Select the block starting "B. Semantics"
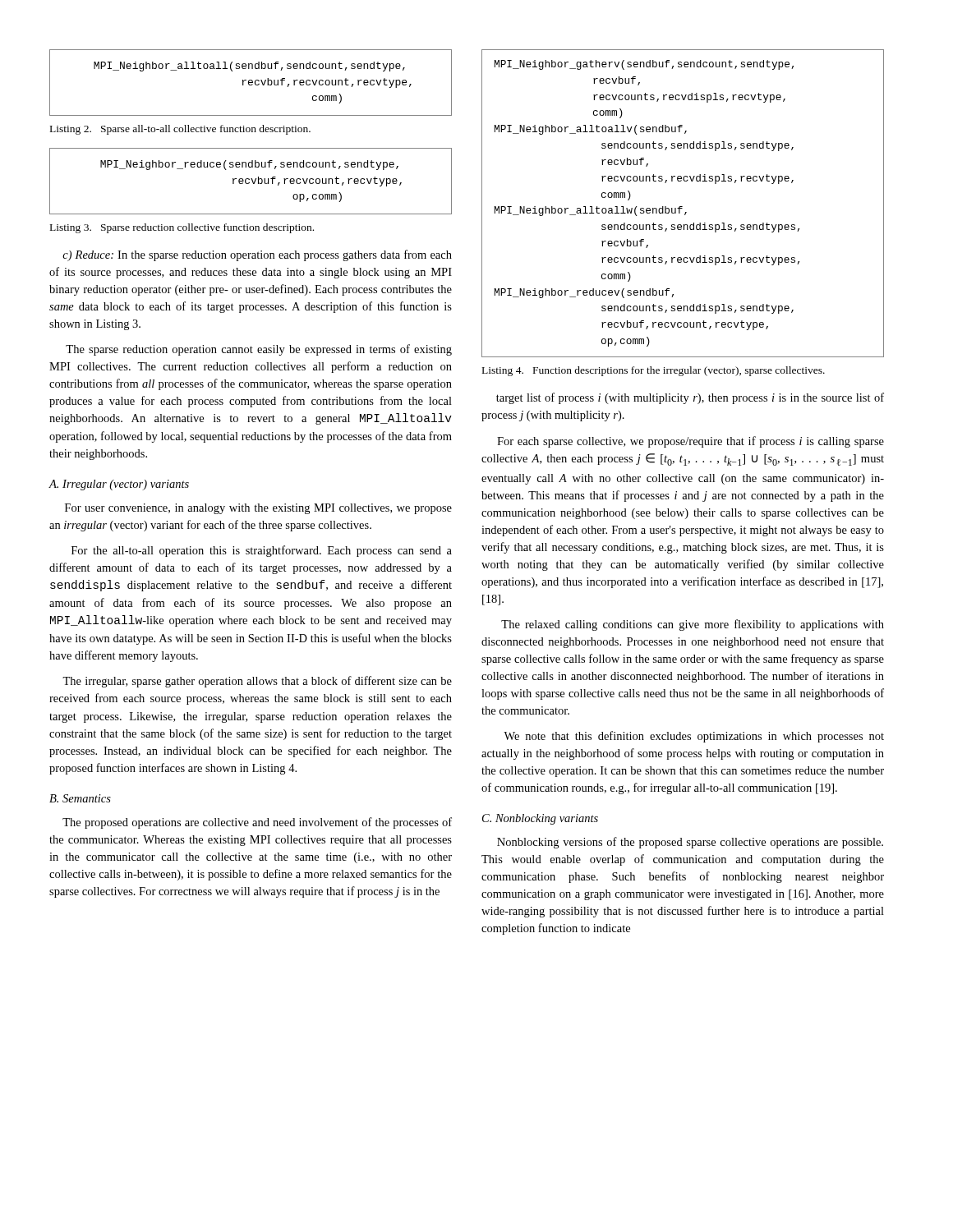Viewport: 953px width, 1232px height. click(x=80, y=798)
